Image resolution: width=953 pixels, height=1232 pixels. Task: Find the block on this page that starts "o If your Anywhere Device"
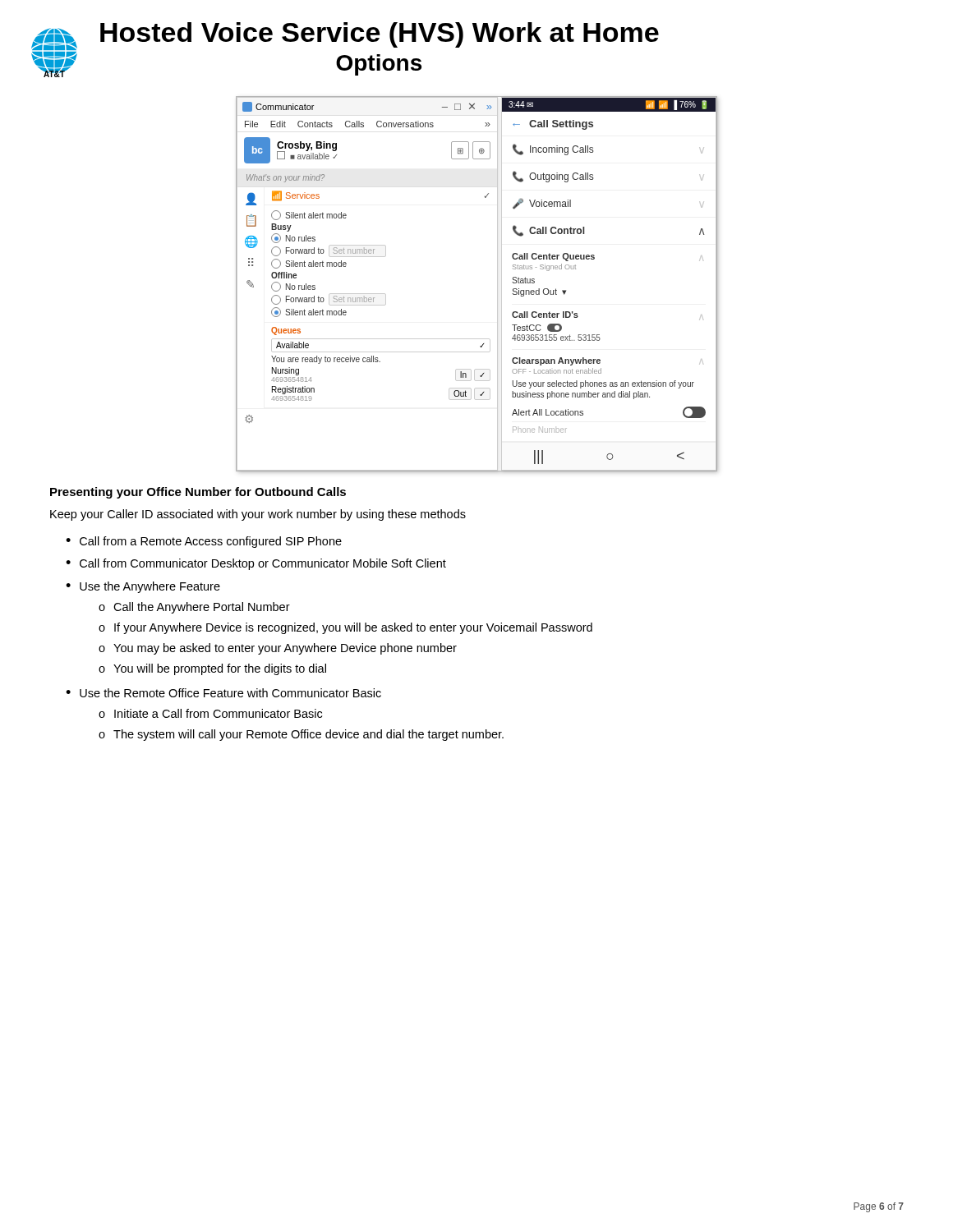[346, 628]
